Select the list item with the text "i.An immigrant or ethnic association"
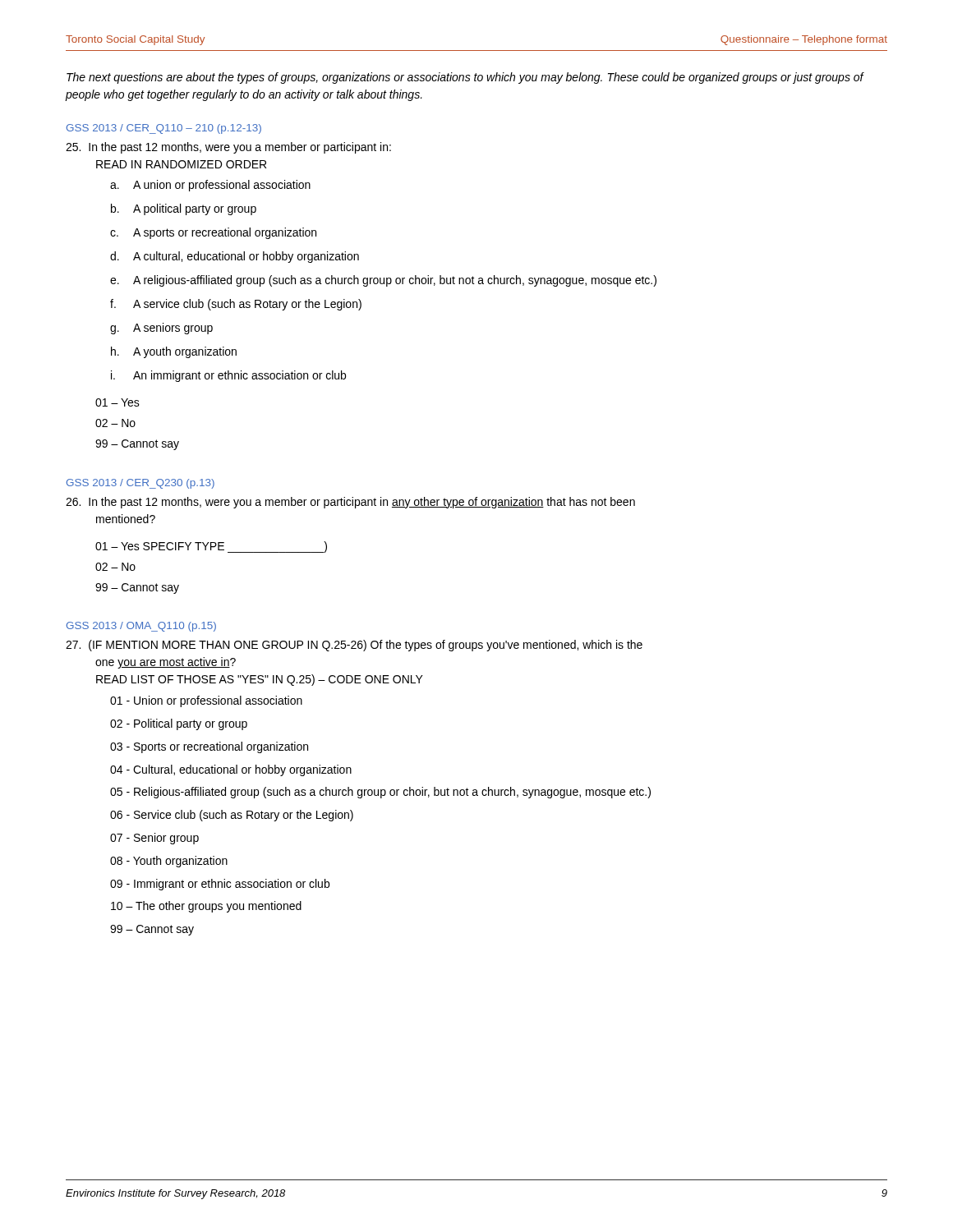 (x=228, y=376)
